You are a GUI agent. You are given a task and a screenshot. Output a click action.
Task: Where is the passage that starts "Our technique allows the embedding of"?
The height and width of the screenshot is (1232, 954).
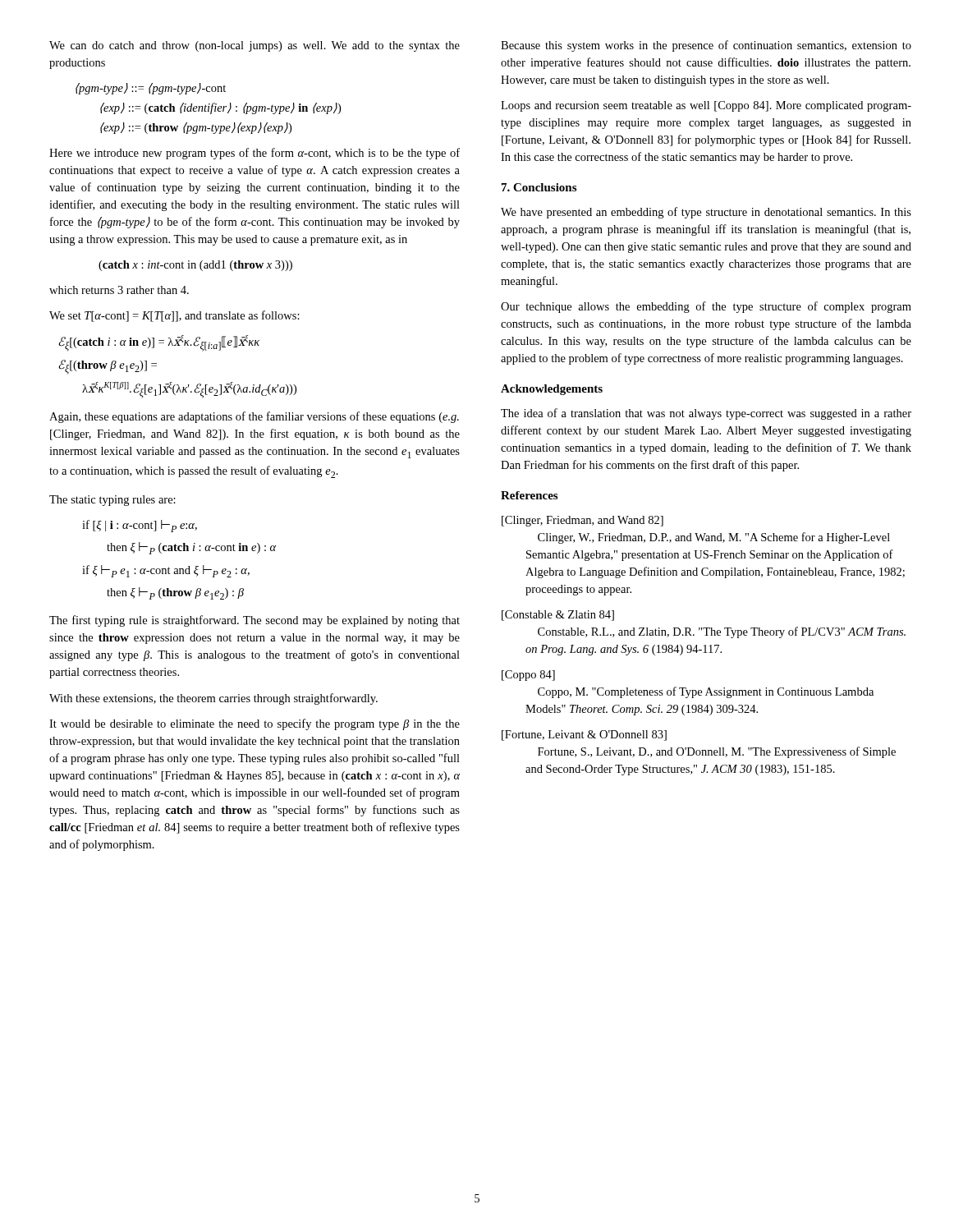(x=706, y=332)
